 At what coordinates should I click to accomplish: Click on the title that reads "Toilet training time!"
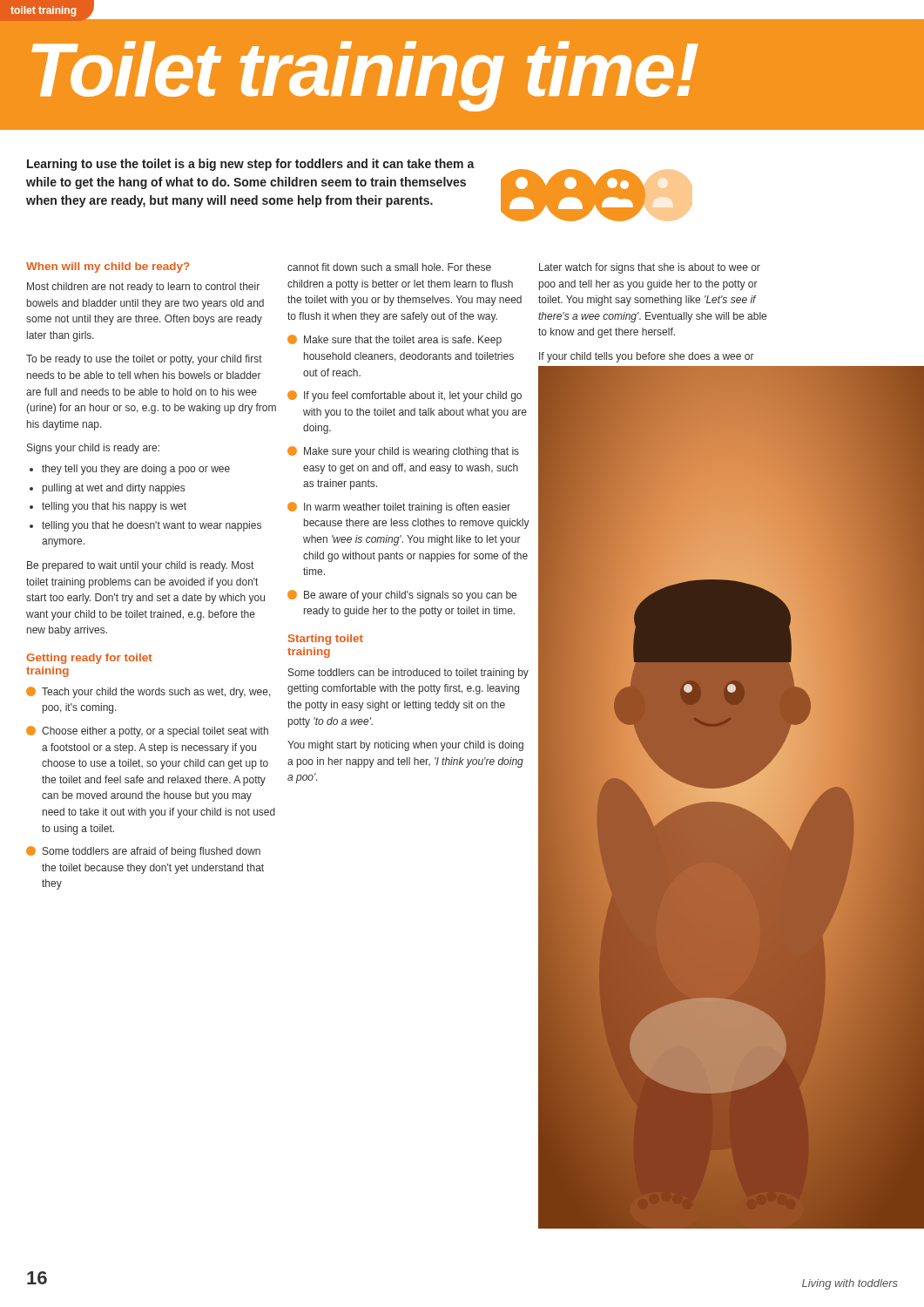coord(462,69)
